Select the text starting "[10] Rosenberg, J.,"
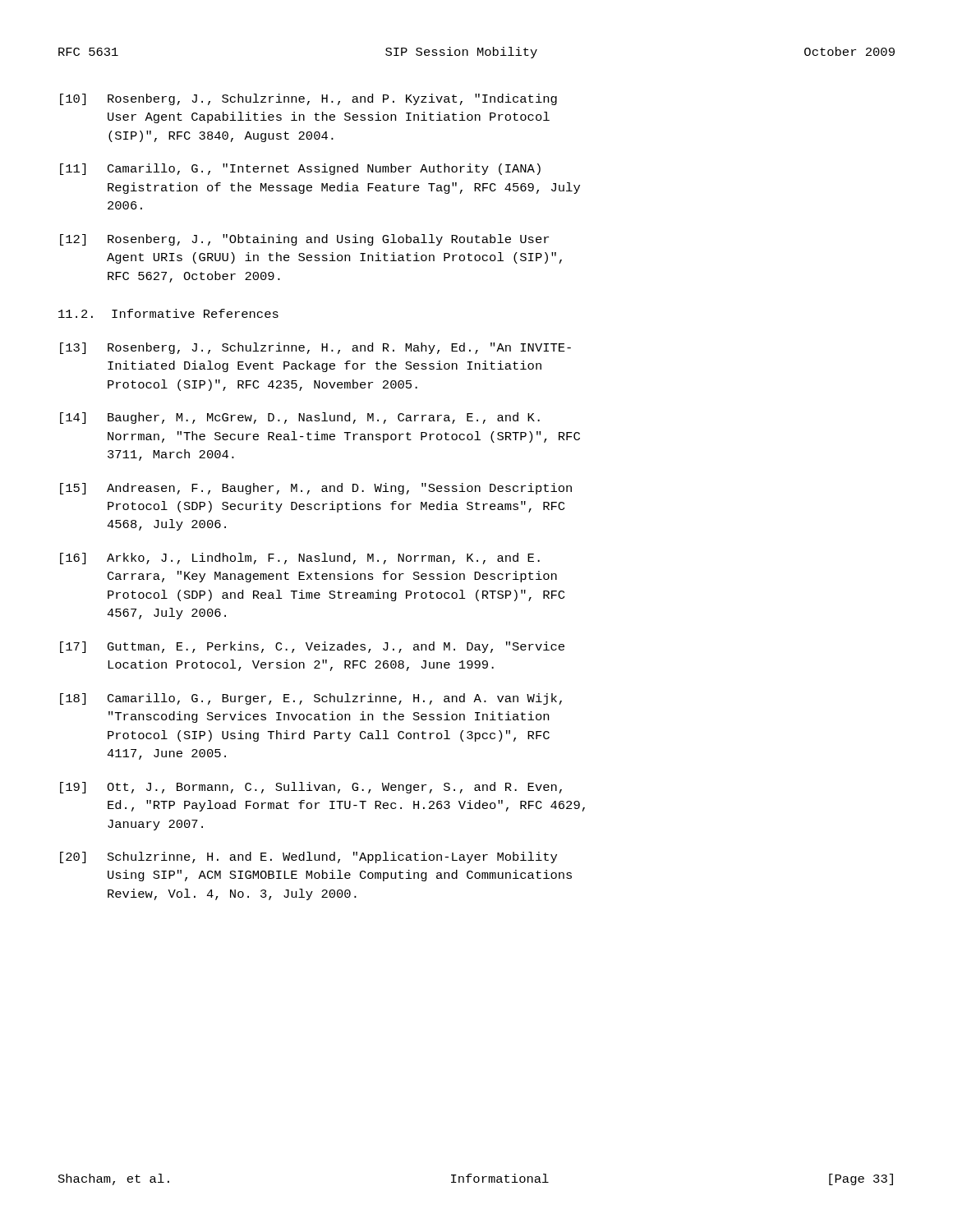Image resolution: width=953 pixels, height=1232 pixels. (476, 118)
